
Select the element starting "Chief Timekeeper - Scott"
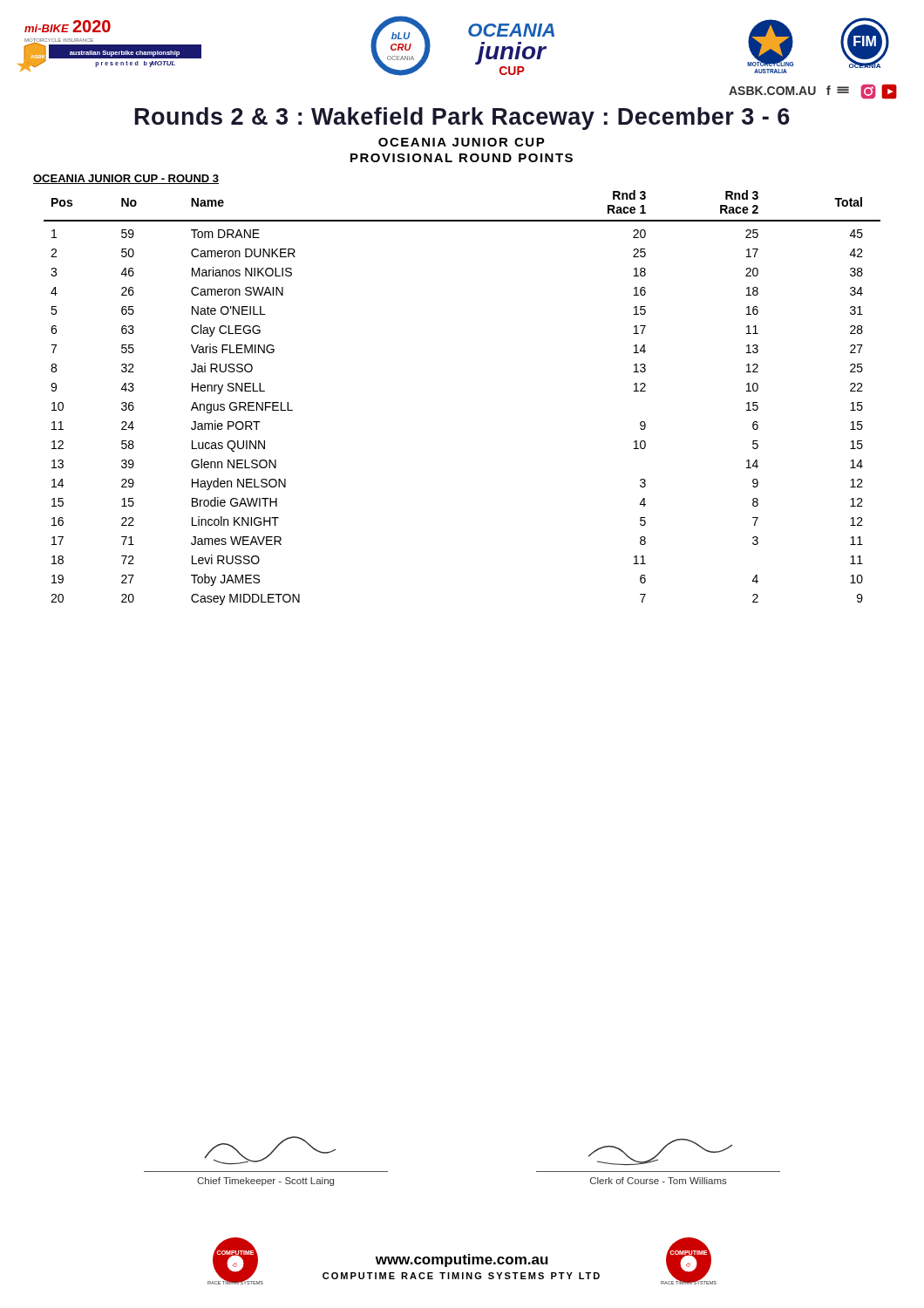[266, 1181]
